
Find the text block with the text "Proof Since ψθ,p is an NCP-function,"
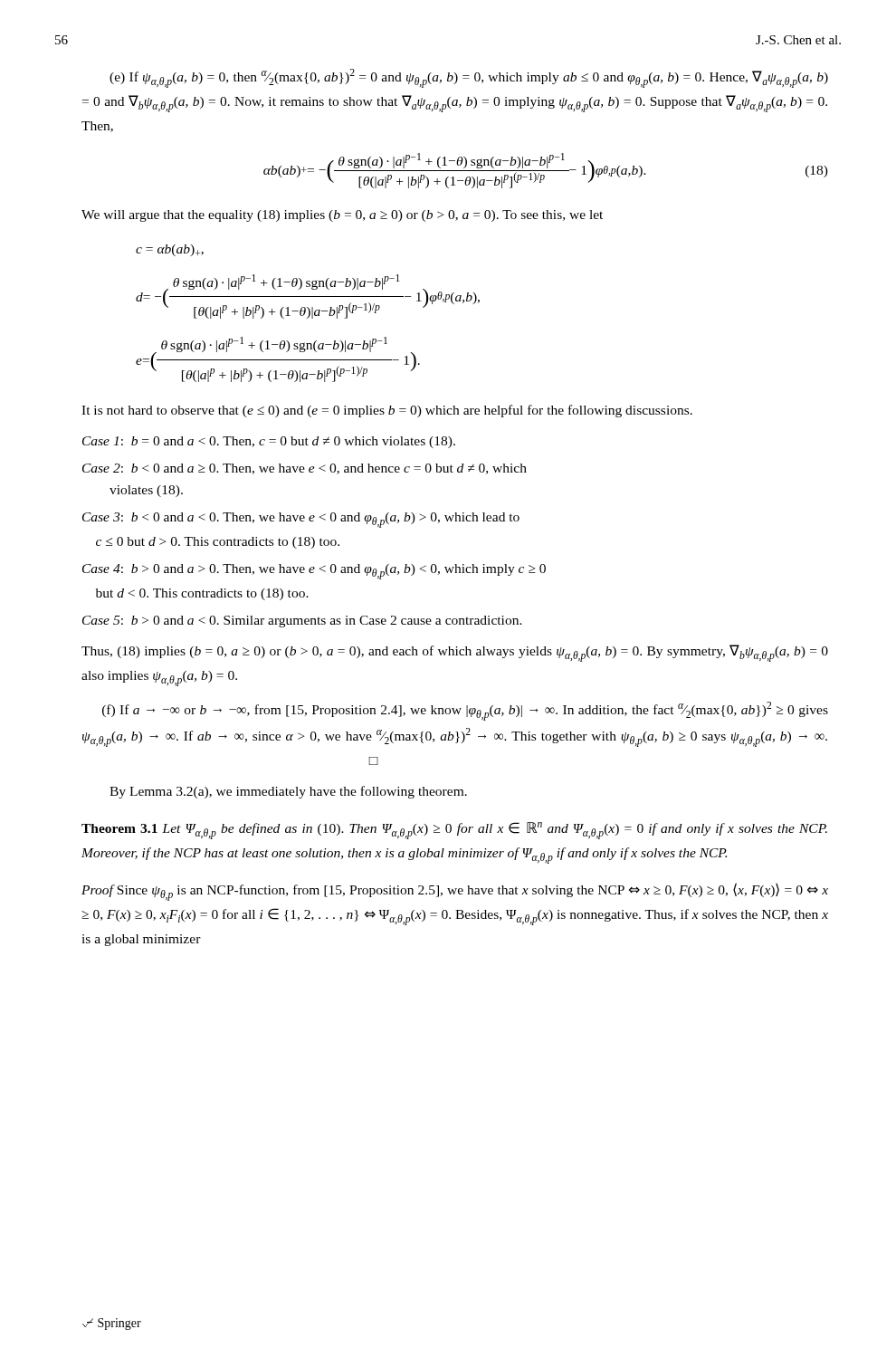pyautogui.click(x=455, y=914)
